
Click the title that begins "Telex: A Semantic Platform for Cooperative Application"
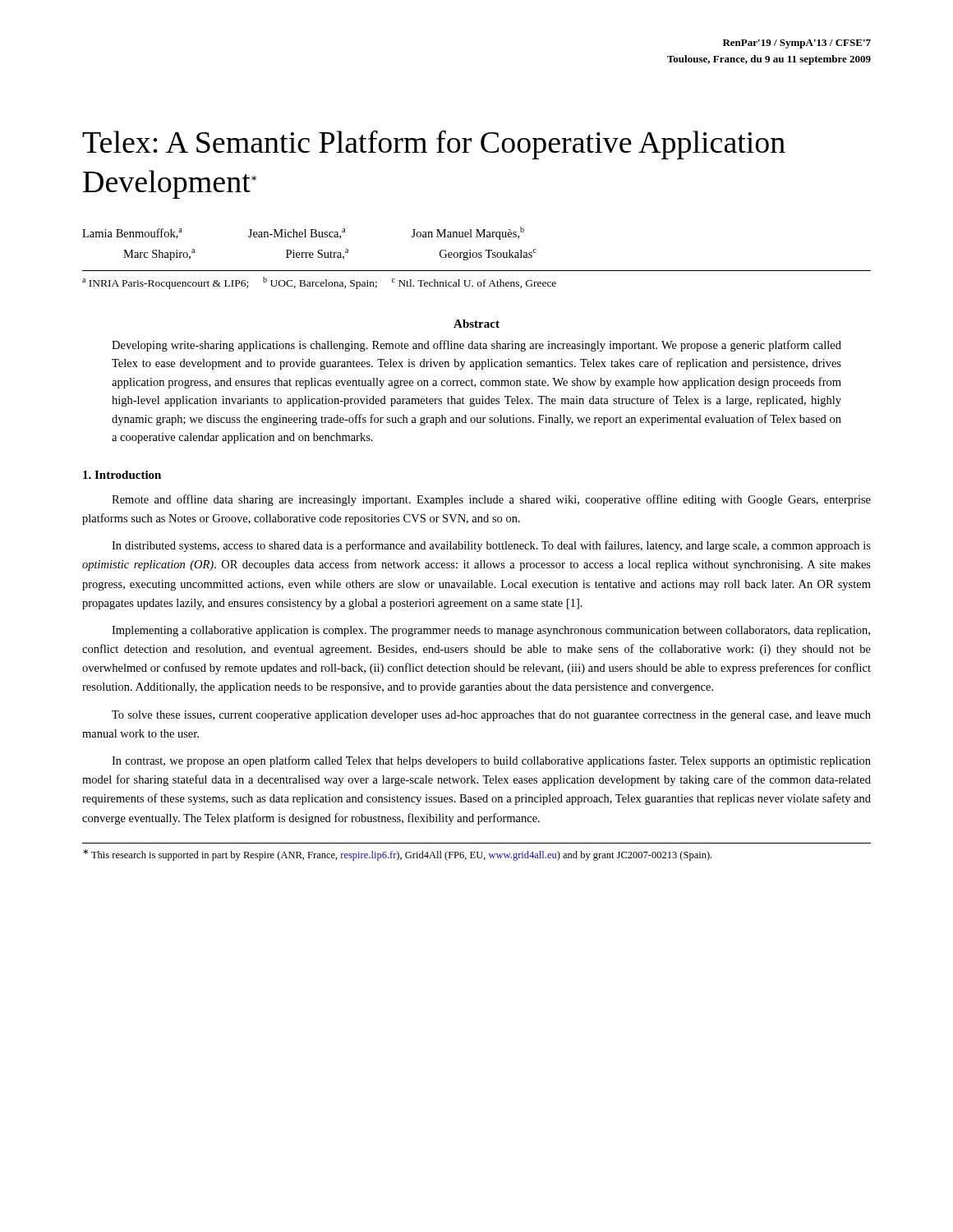[476, 162]
